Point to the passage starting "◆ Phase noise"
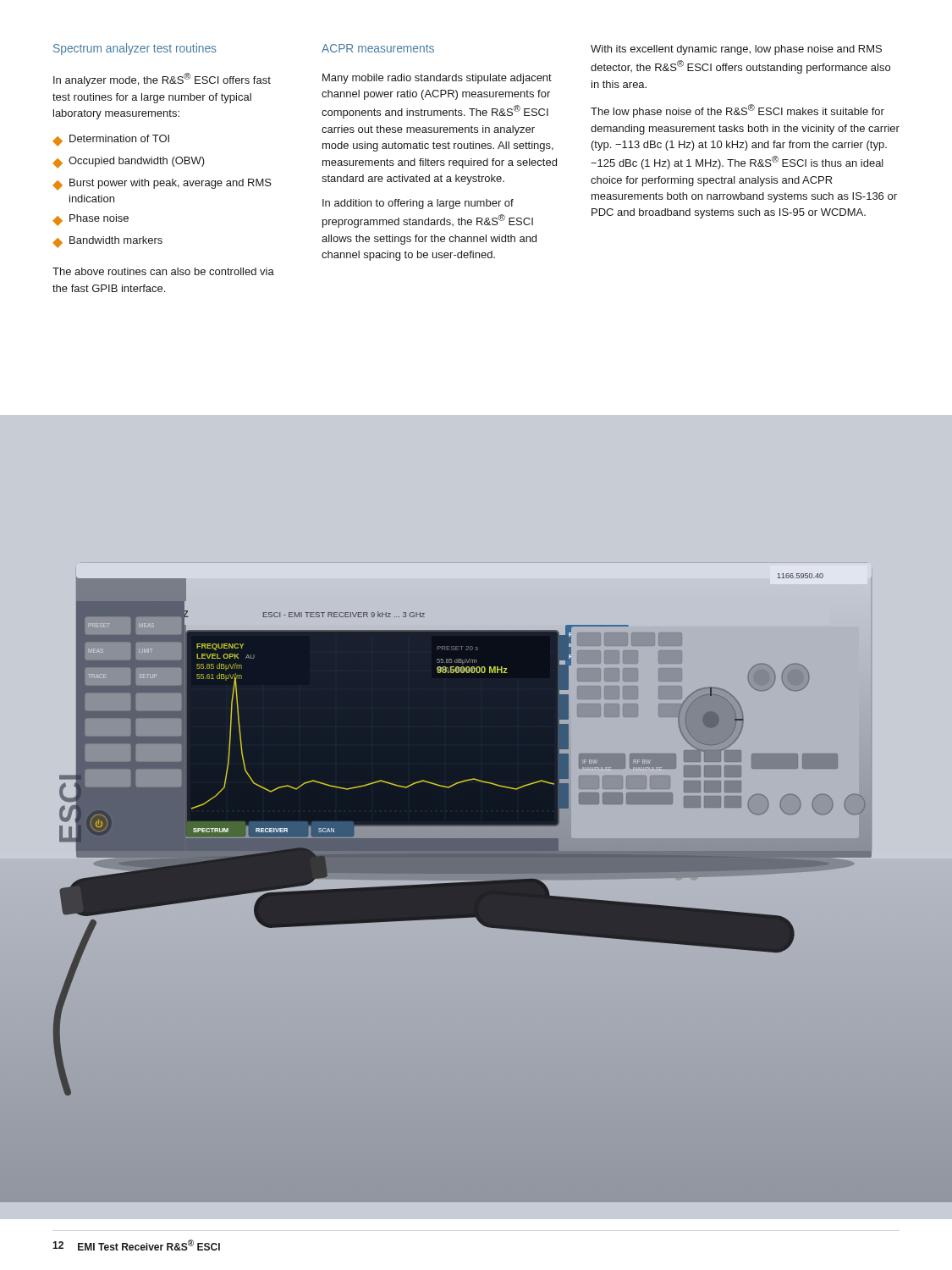This screenshot has width=952, height=1270. click(x=91, y=220)
